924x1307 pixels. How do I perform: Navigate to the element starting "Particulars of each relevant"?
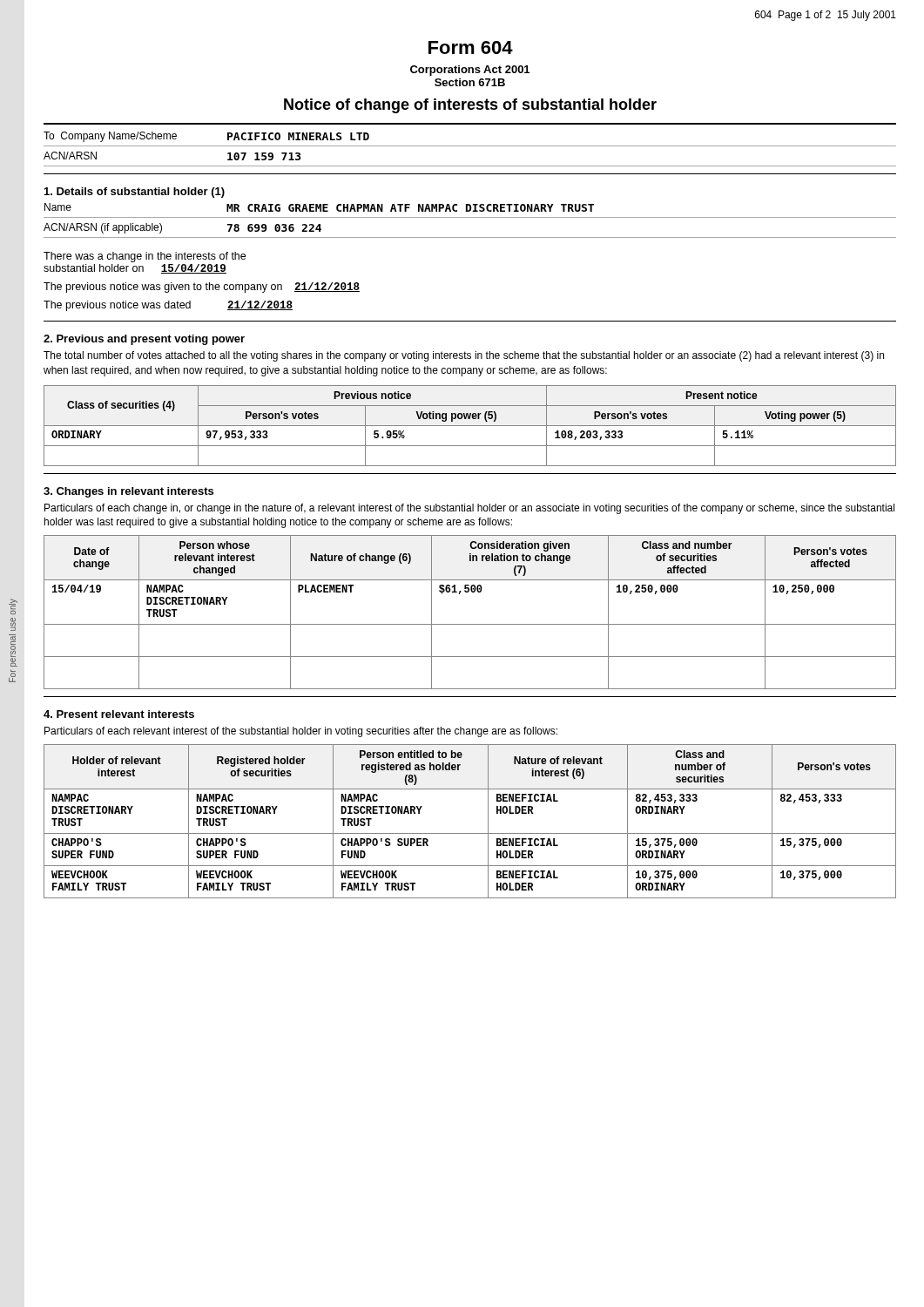301,731
